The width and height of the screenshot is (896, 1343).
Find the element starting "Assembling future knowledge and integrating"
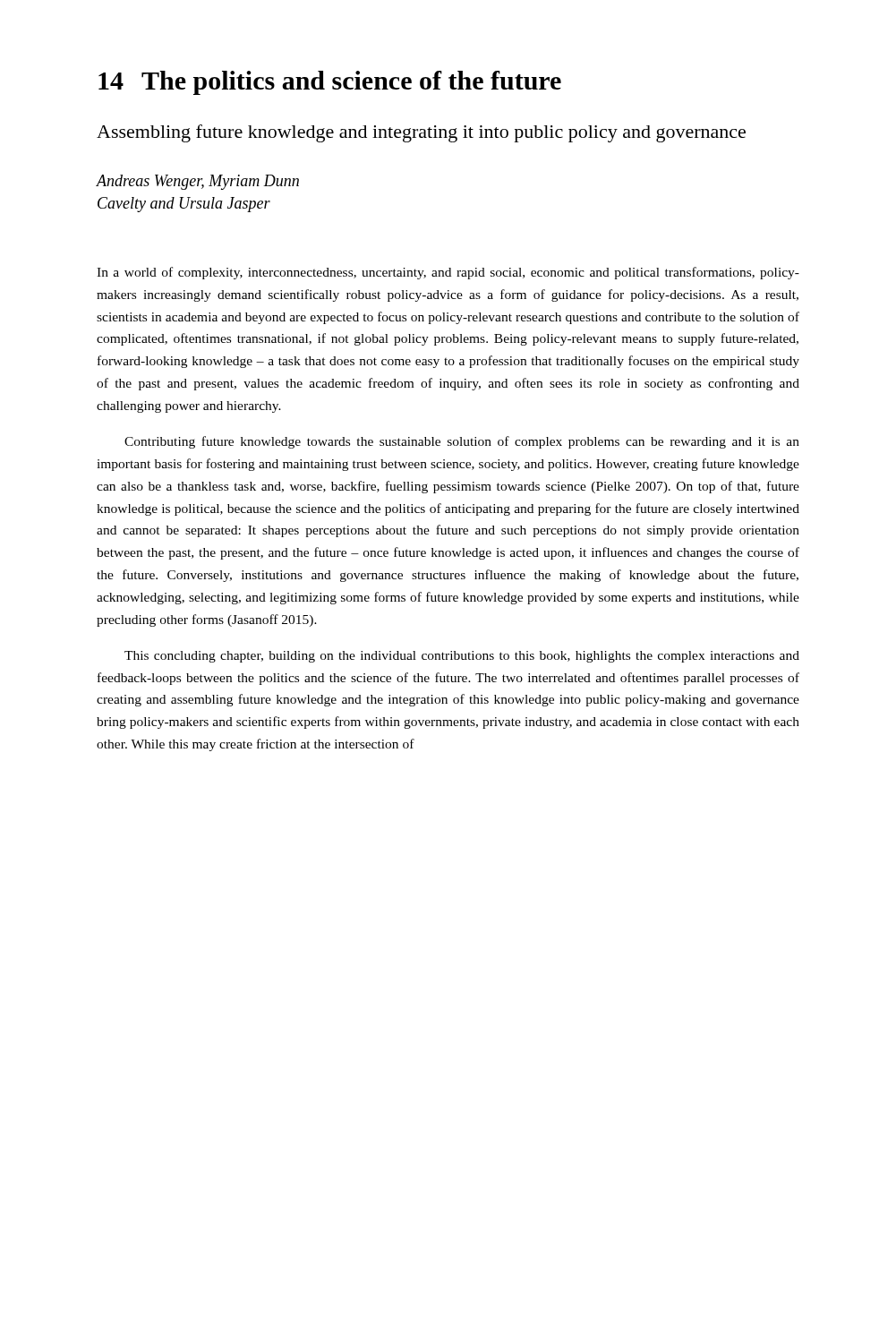point(448,131)
